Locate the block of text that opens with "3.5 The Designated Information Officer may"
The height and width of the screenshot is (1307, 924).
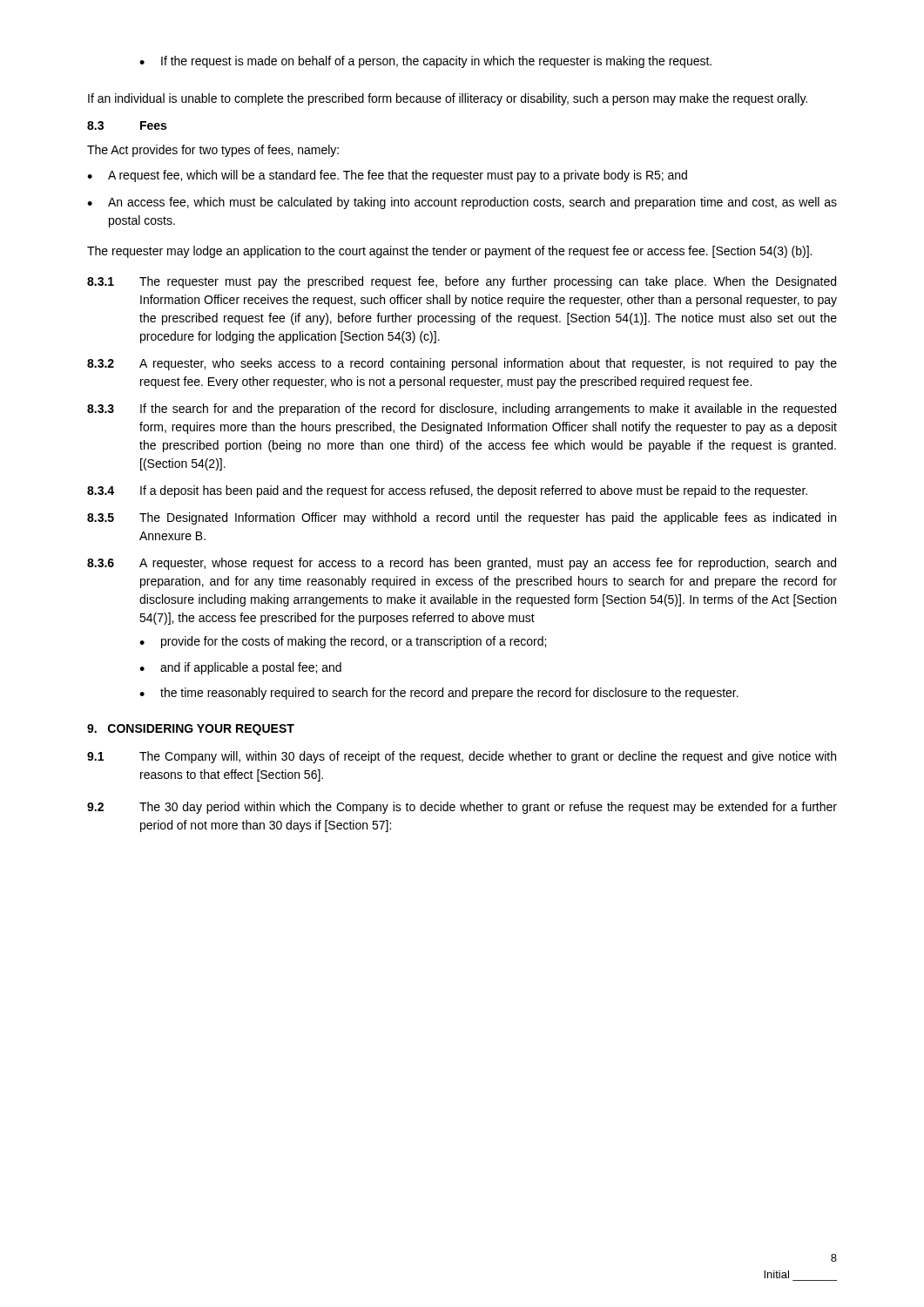(462, 528)
